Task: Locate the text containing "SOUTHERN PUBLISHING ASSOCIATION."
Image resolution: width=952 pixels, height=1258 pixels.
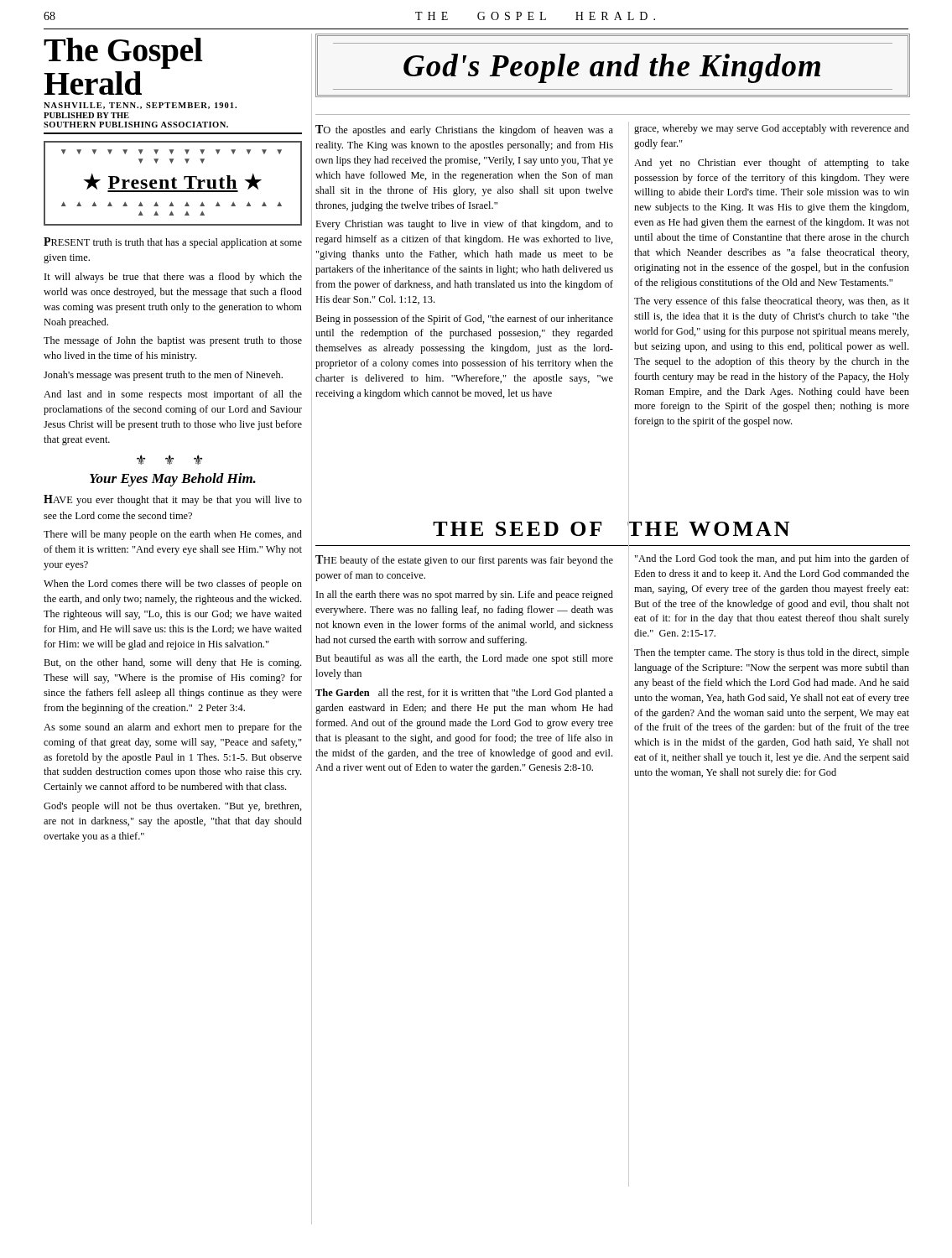Action: click(136, 125)
